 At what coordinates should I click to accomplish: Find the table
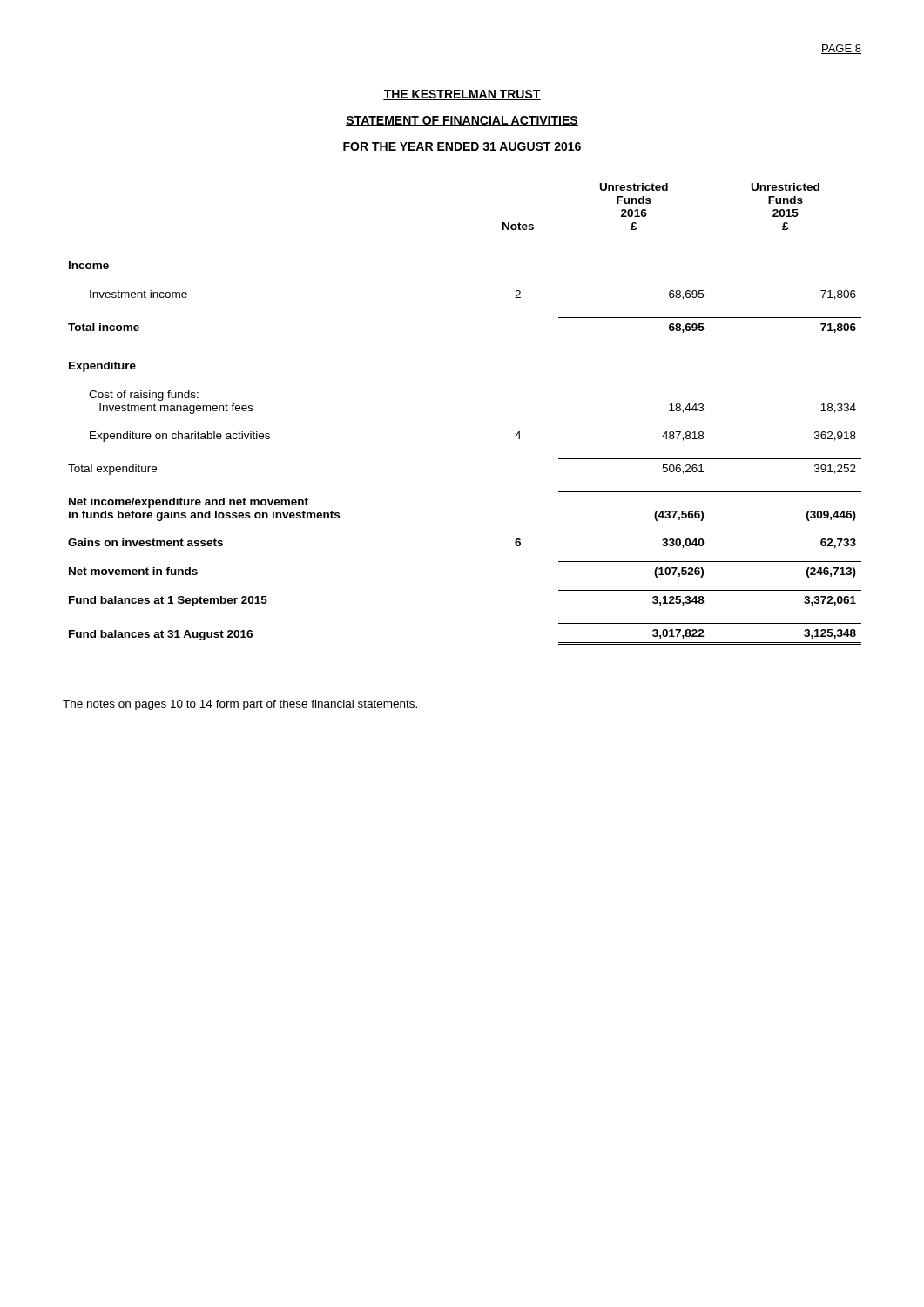point(462,411)
